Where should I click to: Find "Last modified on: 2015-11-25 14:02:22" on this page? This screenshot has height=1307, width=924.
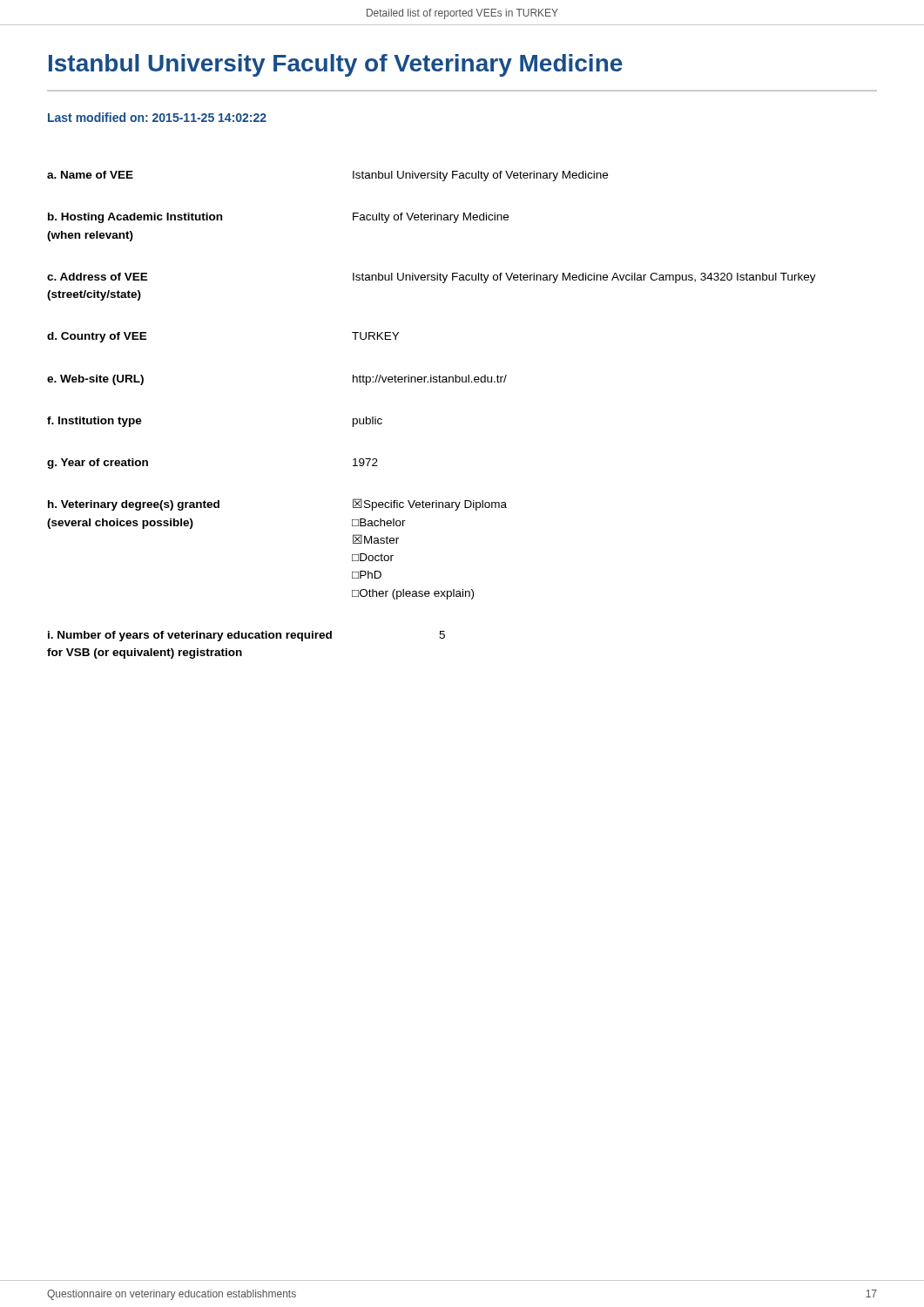point(157,118)
